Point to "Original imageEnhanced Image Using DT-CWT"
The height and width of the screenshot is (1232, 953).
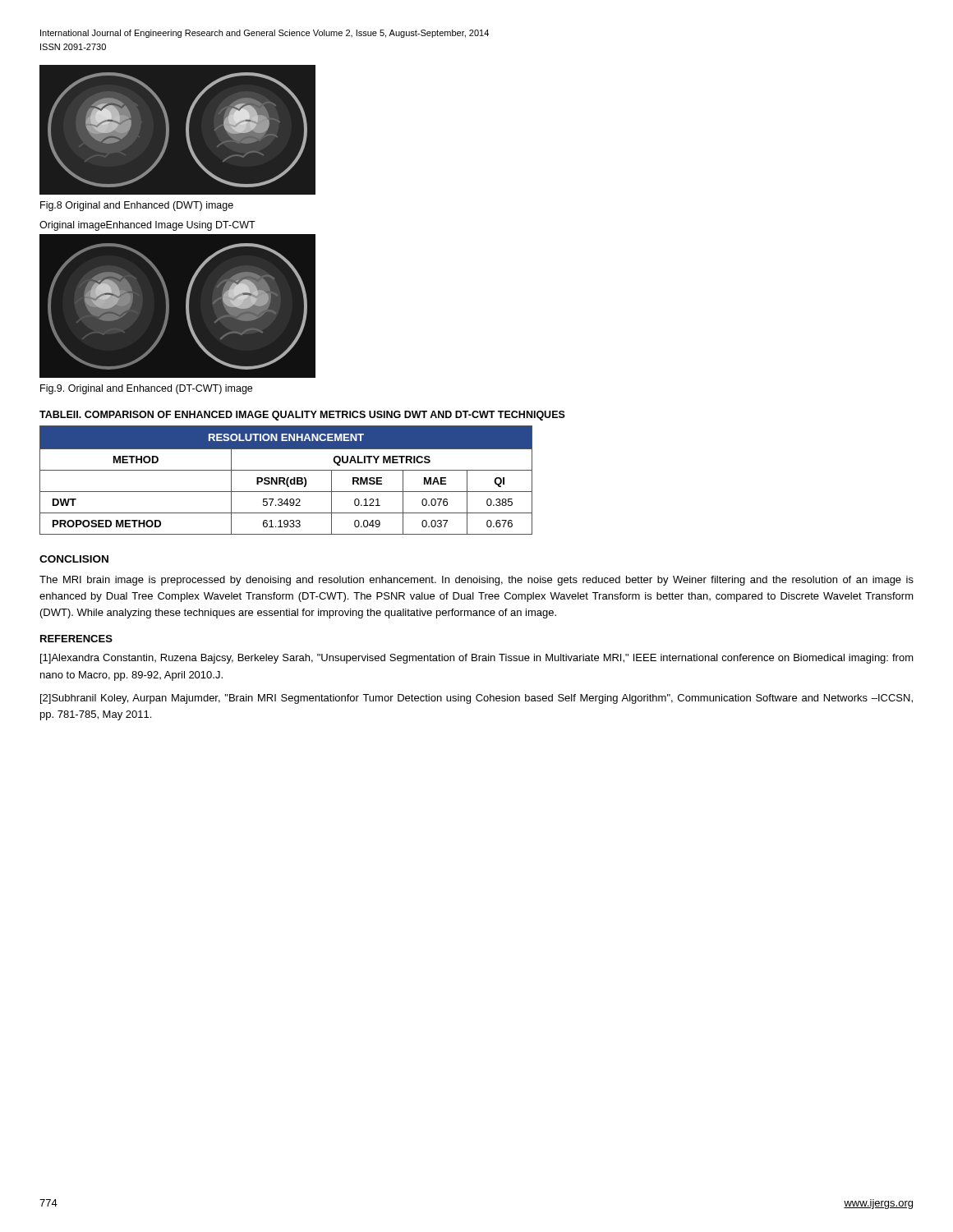pyautogui.click(x=147, y=225)
